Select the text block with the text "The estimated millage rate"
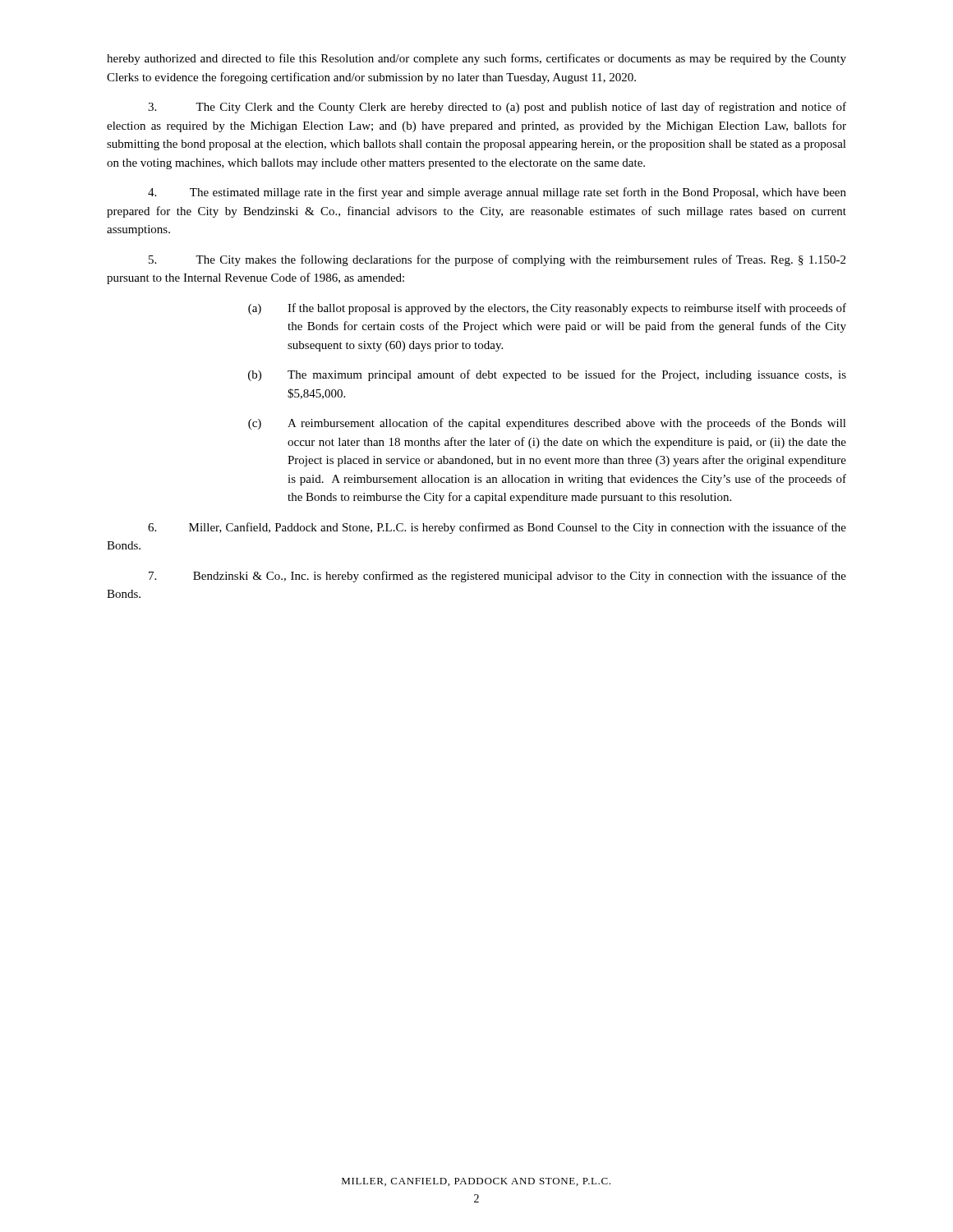This screenshot has height=1232, width=953. point(476,211)
